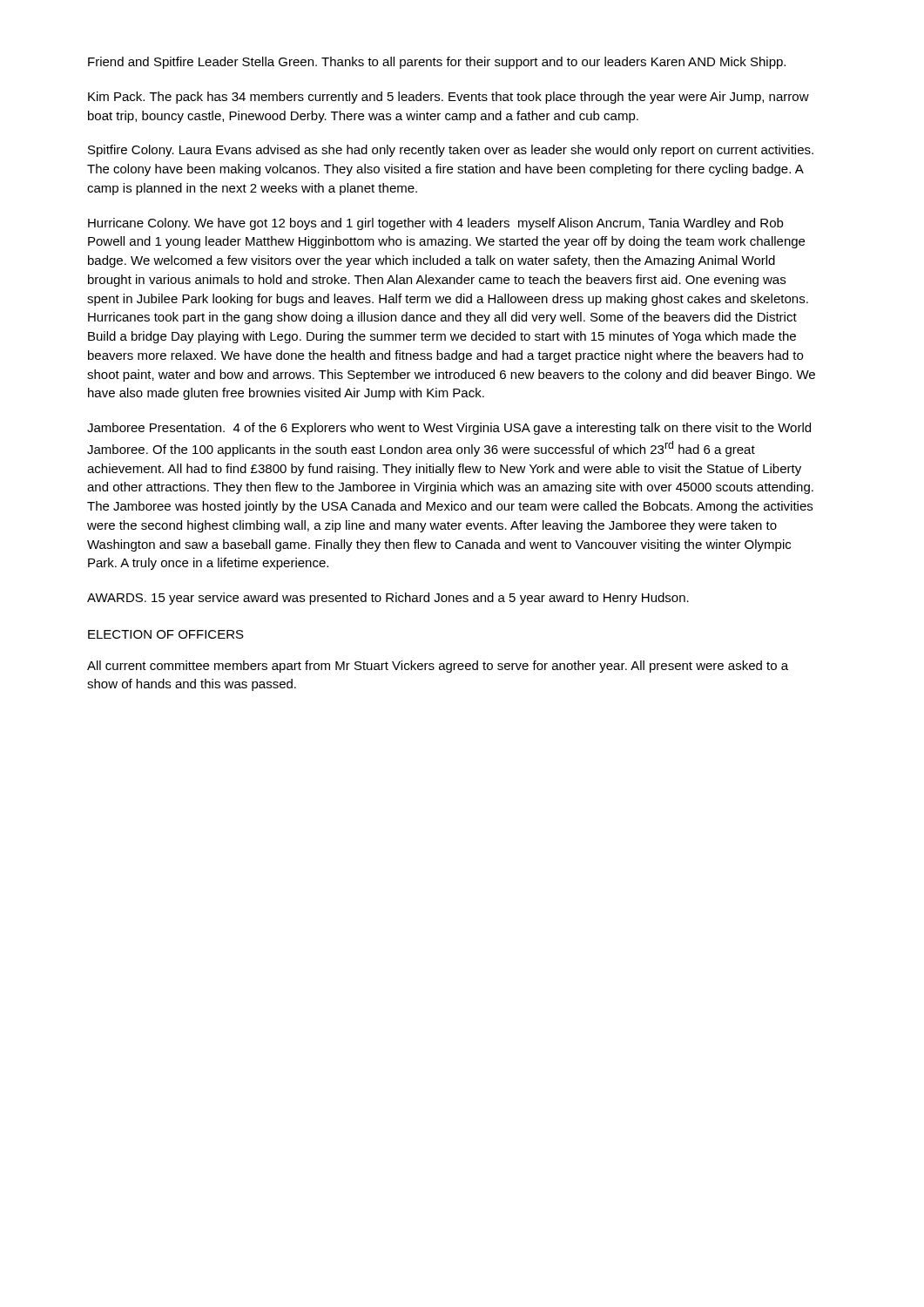The image size is (924, 1307).
Task: Find the text starting "Friend and Spitfire"
Action: [x=437, y=61]
